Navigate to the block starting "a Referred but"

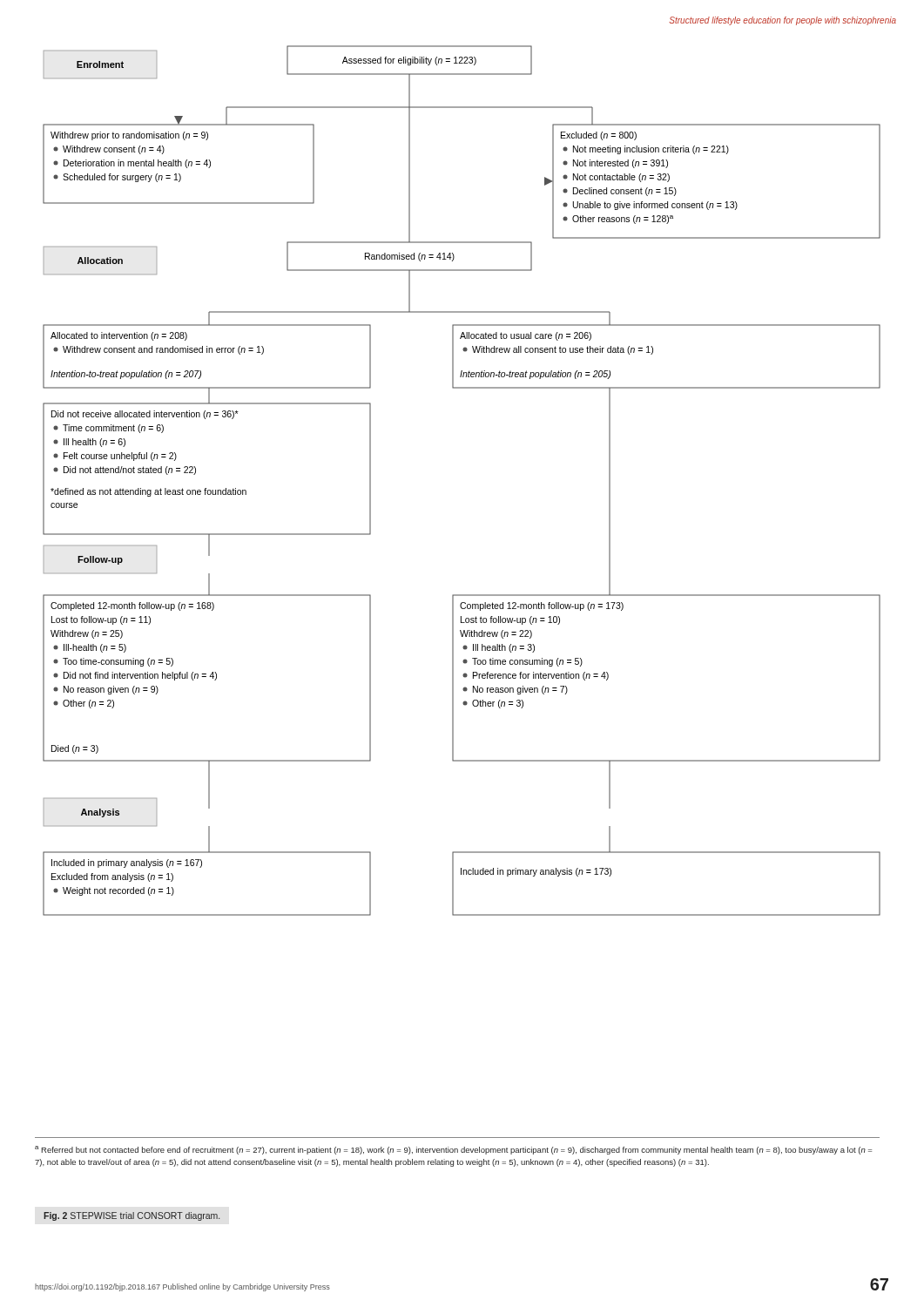pyautogui.click(x=454, y=1155)
